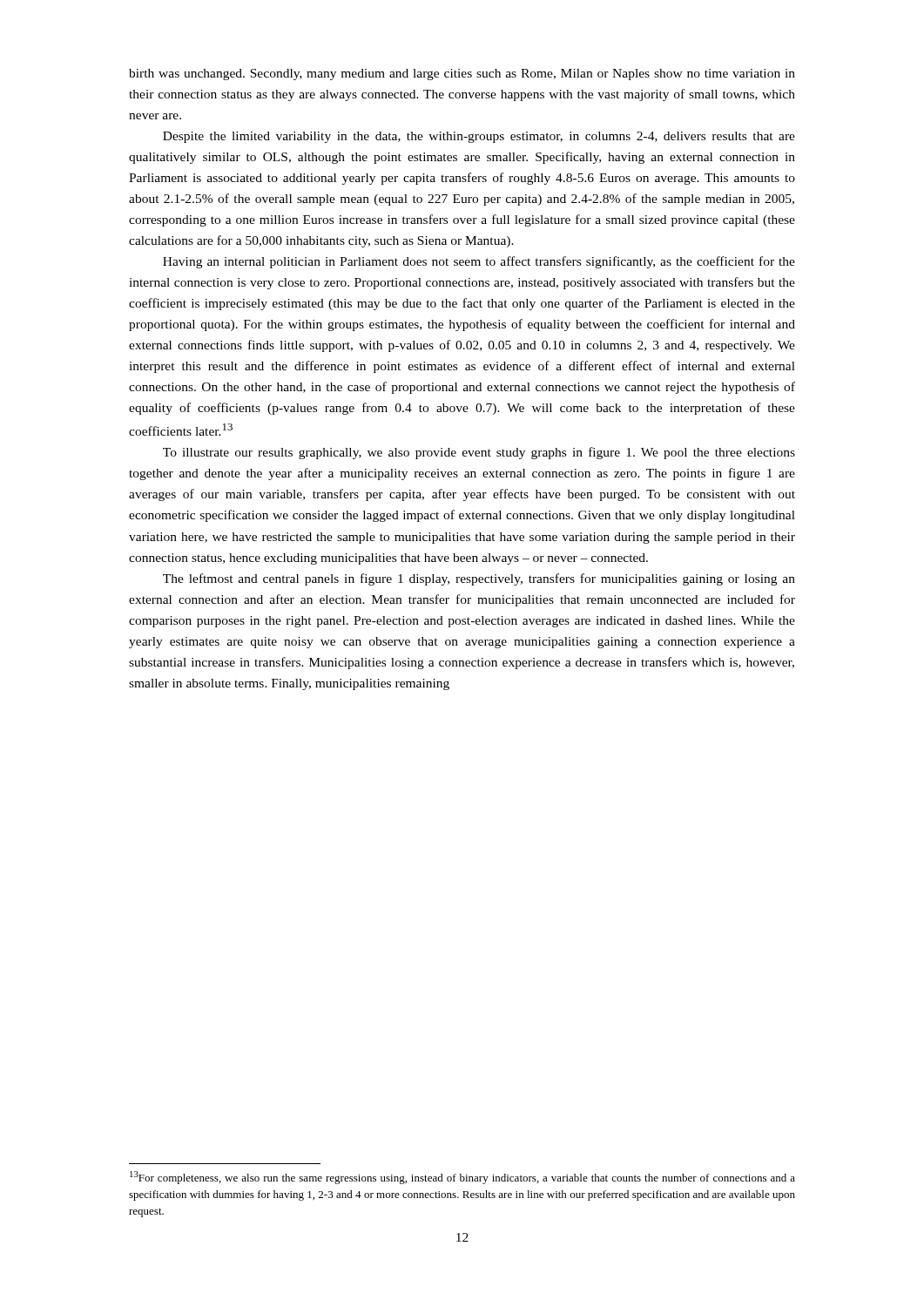Click the passage that begins "13For completeness, we also"
This screenshot has height=1307, width=924.
click(462, 1194)
